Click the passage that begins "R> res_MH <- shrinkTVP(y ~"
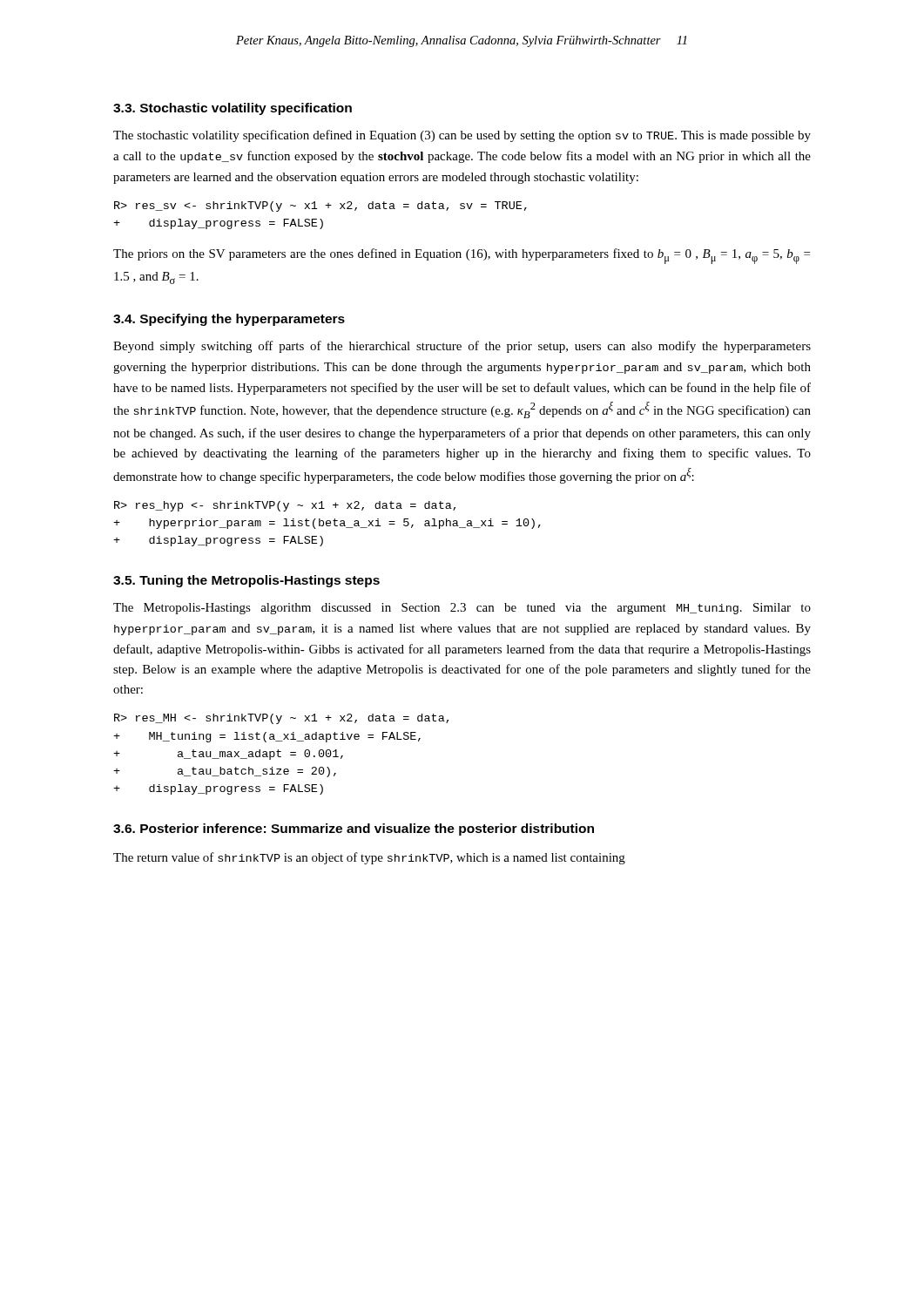The image size is (924, 1307). click(283, 754)
